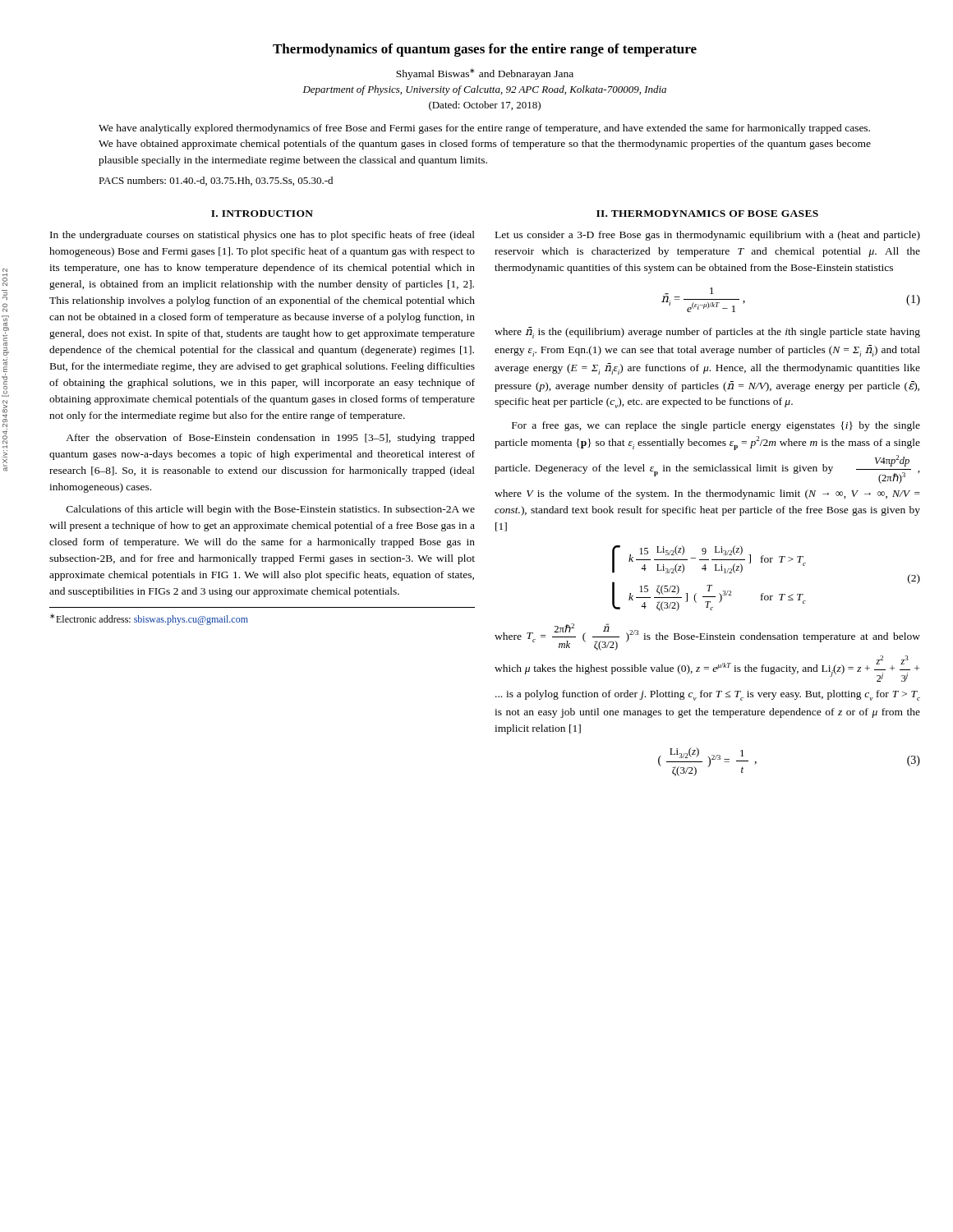Find the section header containing "II. THERMODYNAMICS OF"
The width and height of the screenshot is (953, 1232).
tap(707, 213)
